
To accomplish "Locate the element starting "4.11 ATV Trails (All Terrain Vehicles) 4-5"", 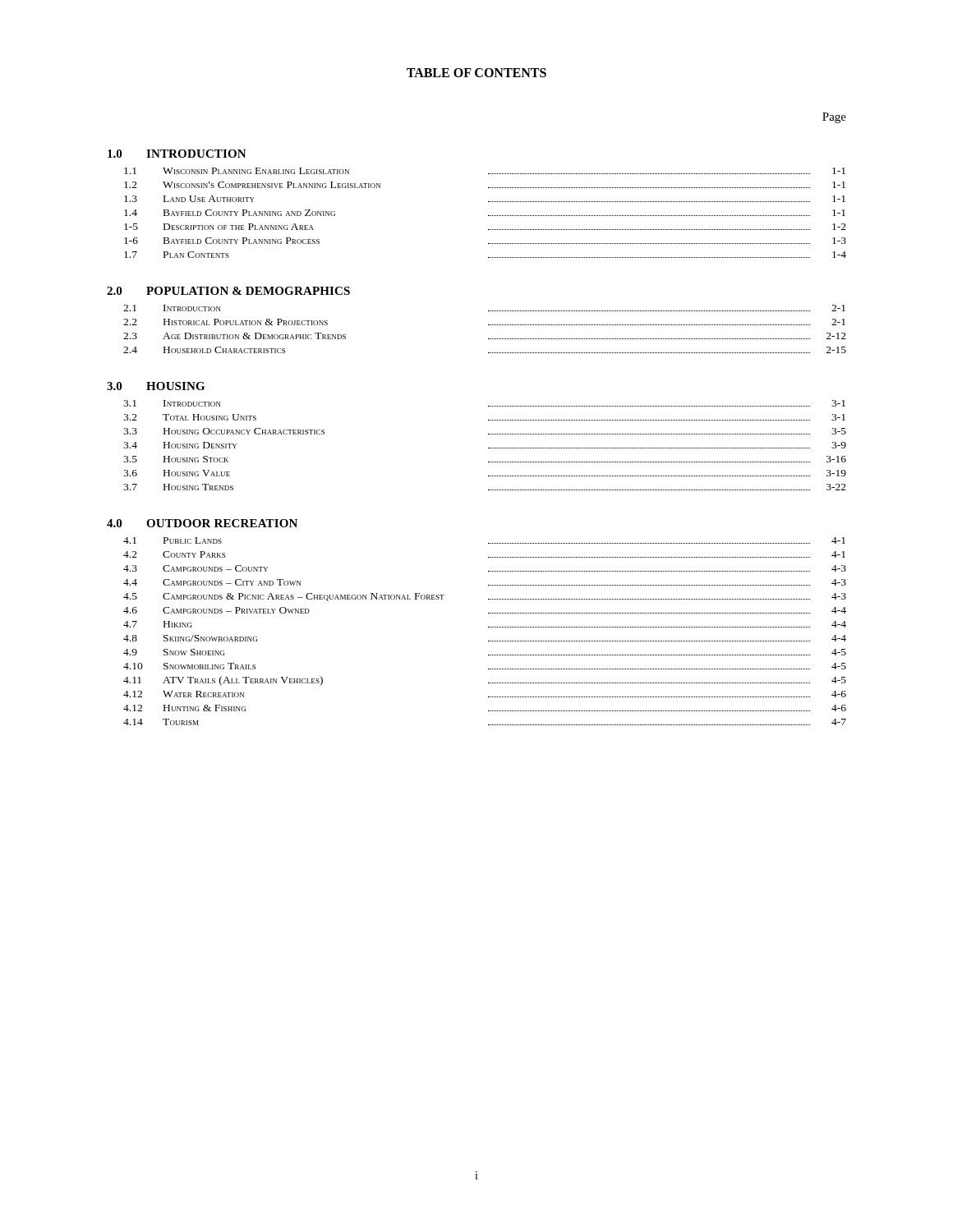I will 485,681.
